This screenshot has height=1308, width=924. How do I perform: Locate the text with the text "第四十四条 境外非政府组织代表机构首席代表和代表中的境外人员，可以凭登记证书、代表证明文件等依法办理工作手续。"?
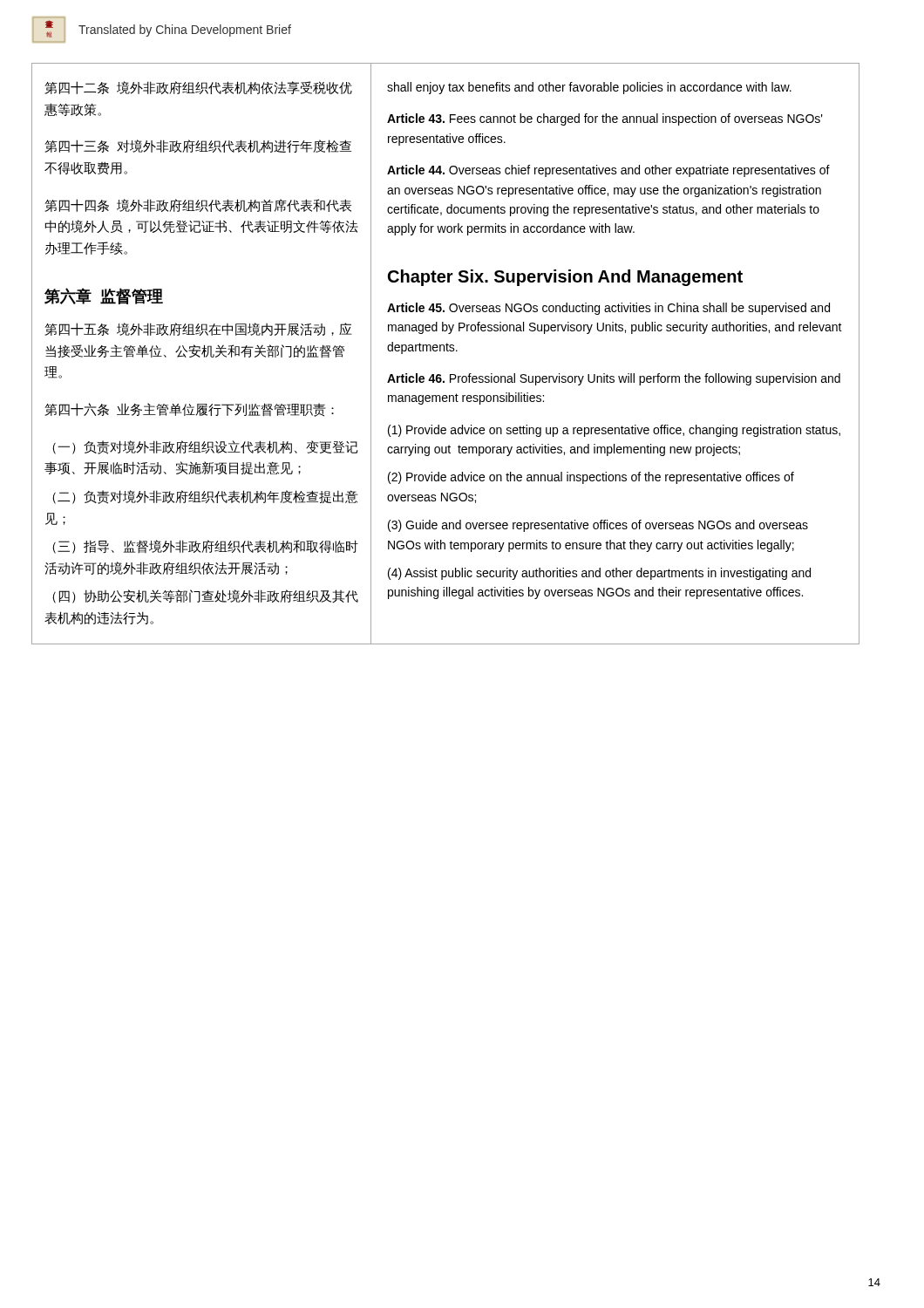coord(201,227)
